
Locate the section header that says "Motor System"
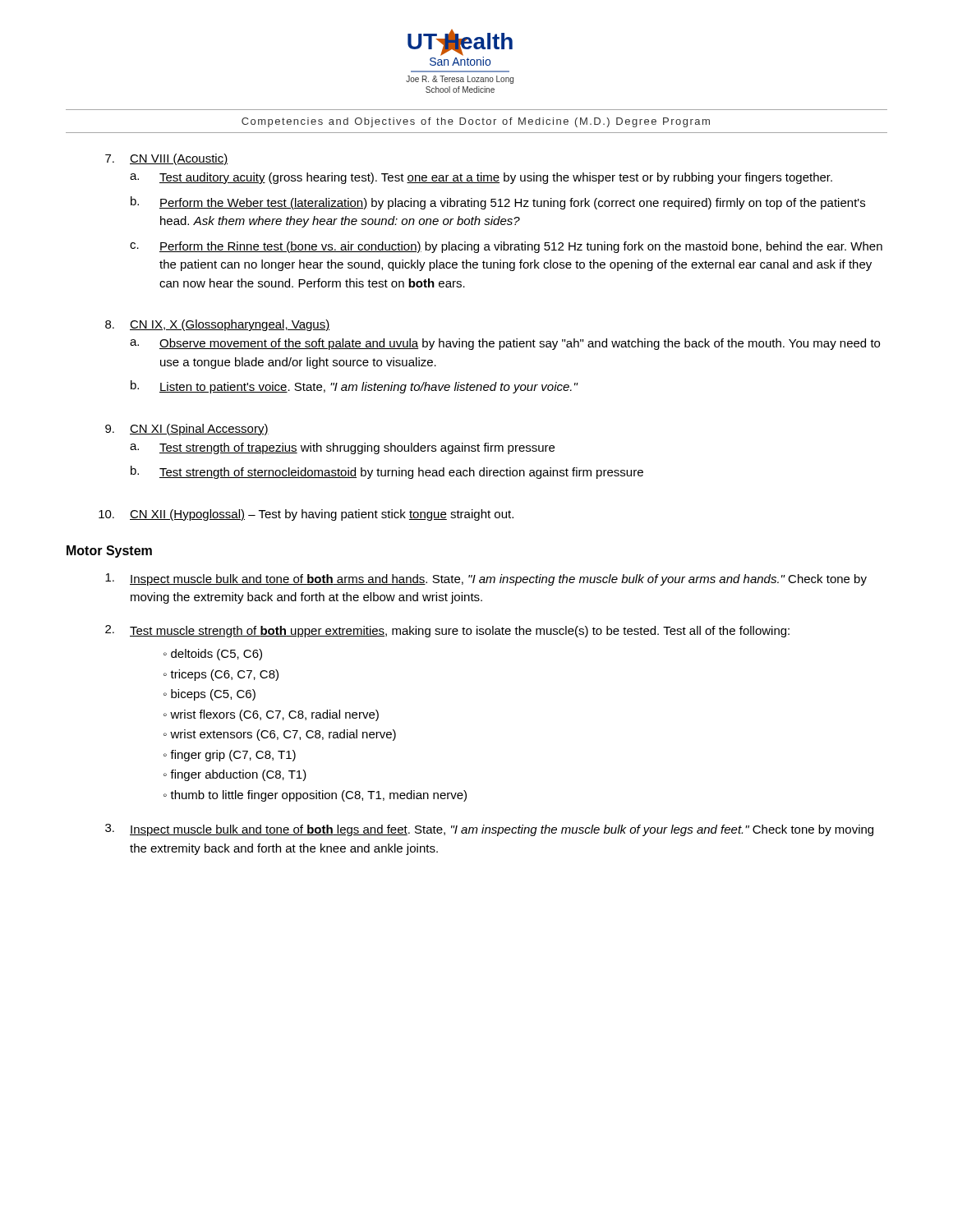(x=109, y=550)
